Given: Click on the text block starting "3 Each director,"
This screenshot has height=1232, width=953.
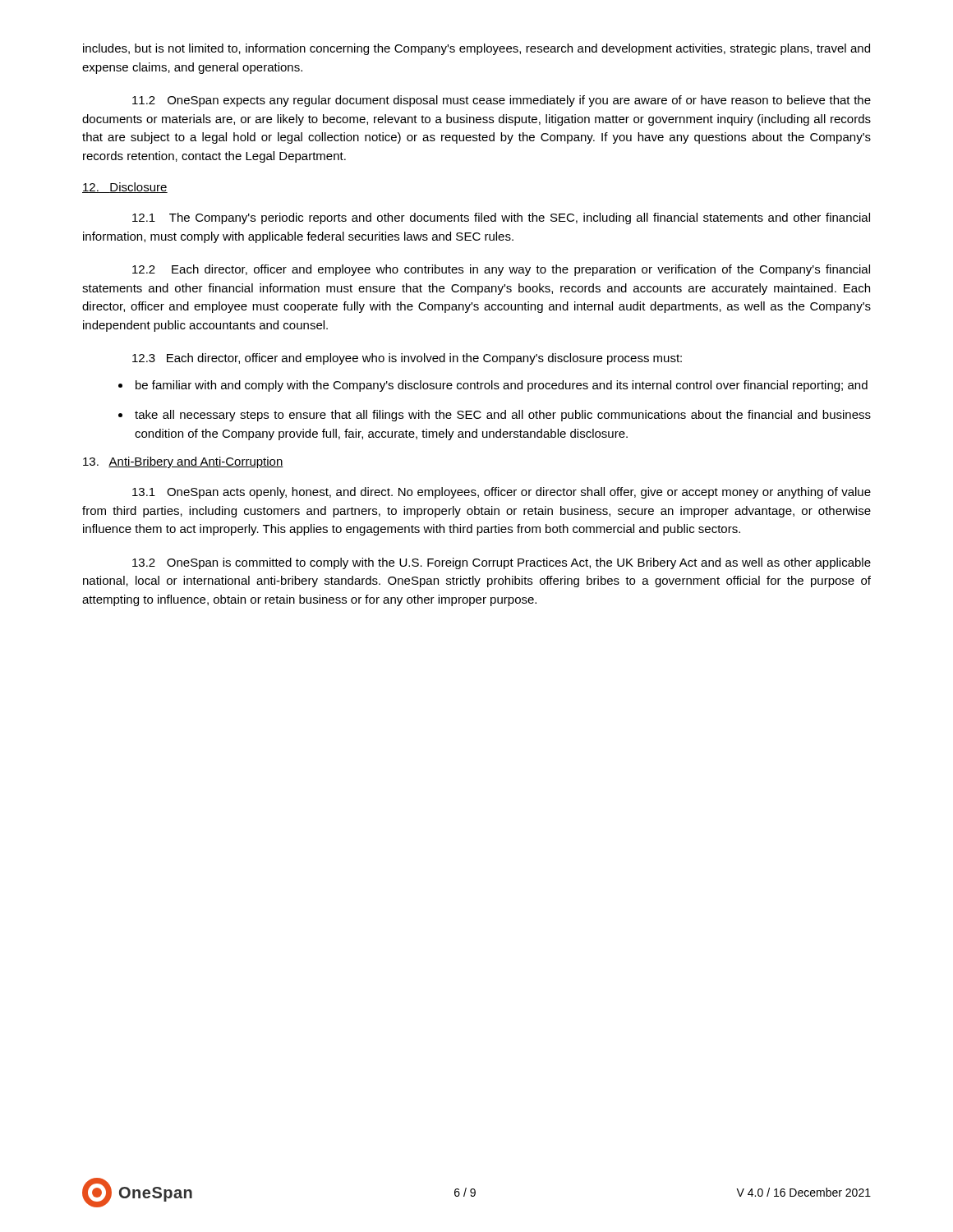Looking at the screenshot, I should click(x=476, y=358).
